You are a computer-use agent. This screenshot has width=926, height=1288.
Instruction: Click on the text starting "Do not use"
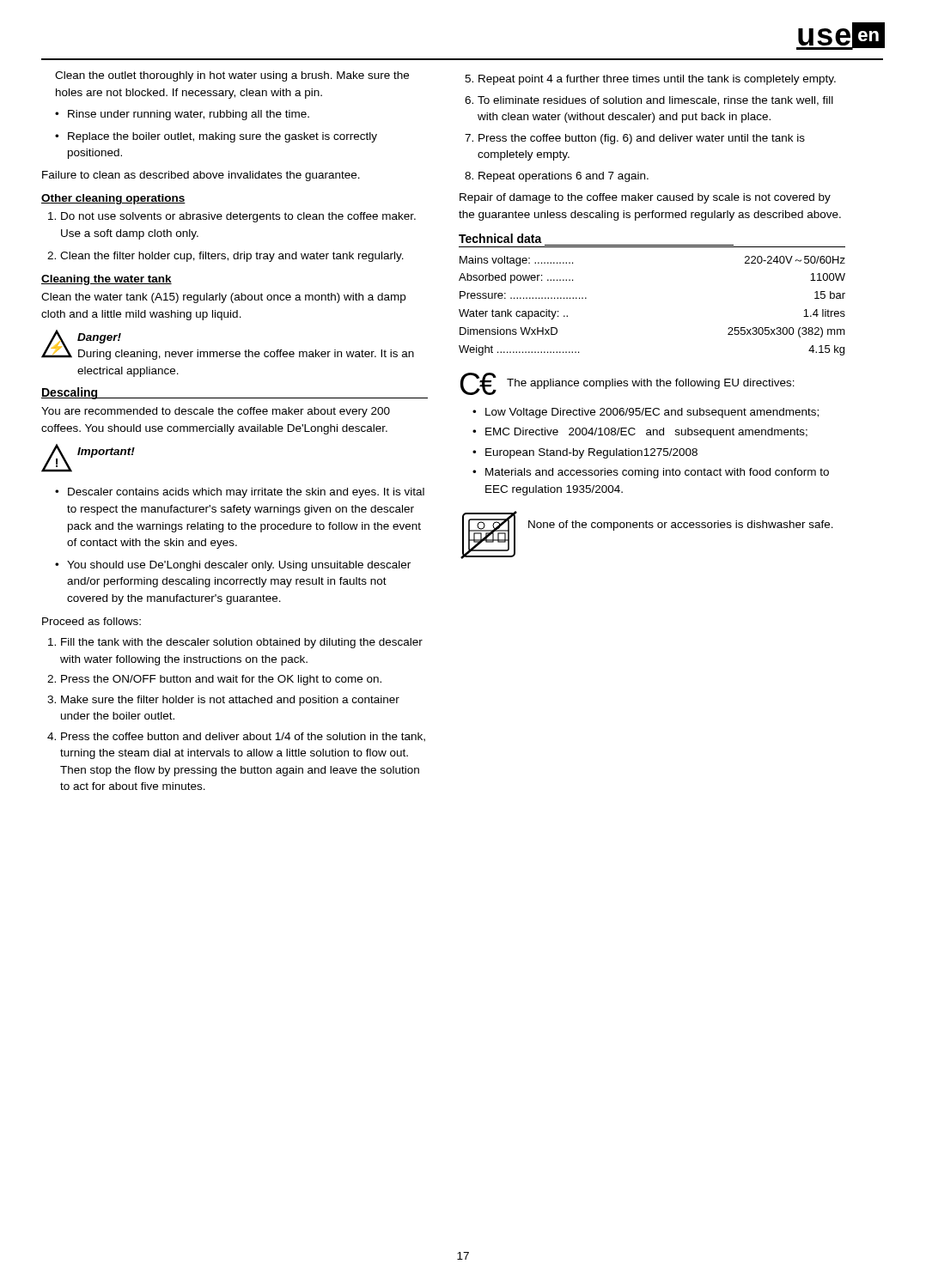tap(235, 225)
